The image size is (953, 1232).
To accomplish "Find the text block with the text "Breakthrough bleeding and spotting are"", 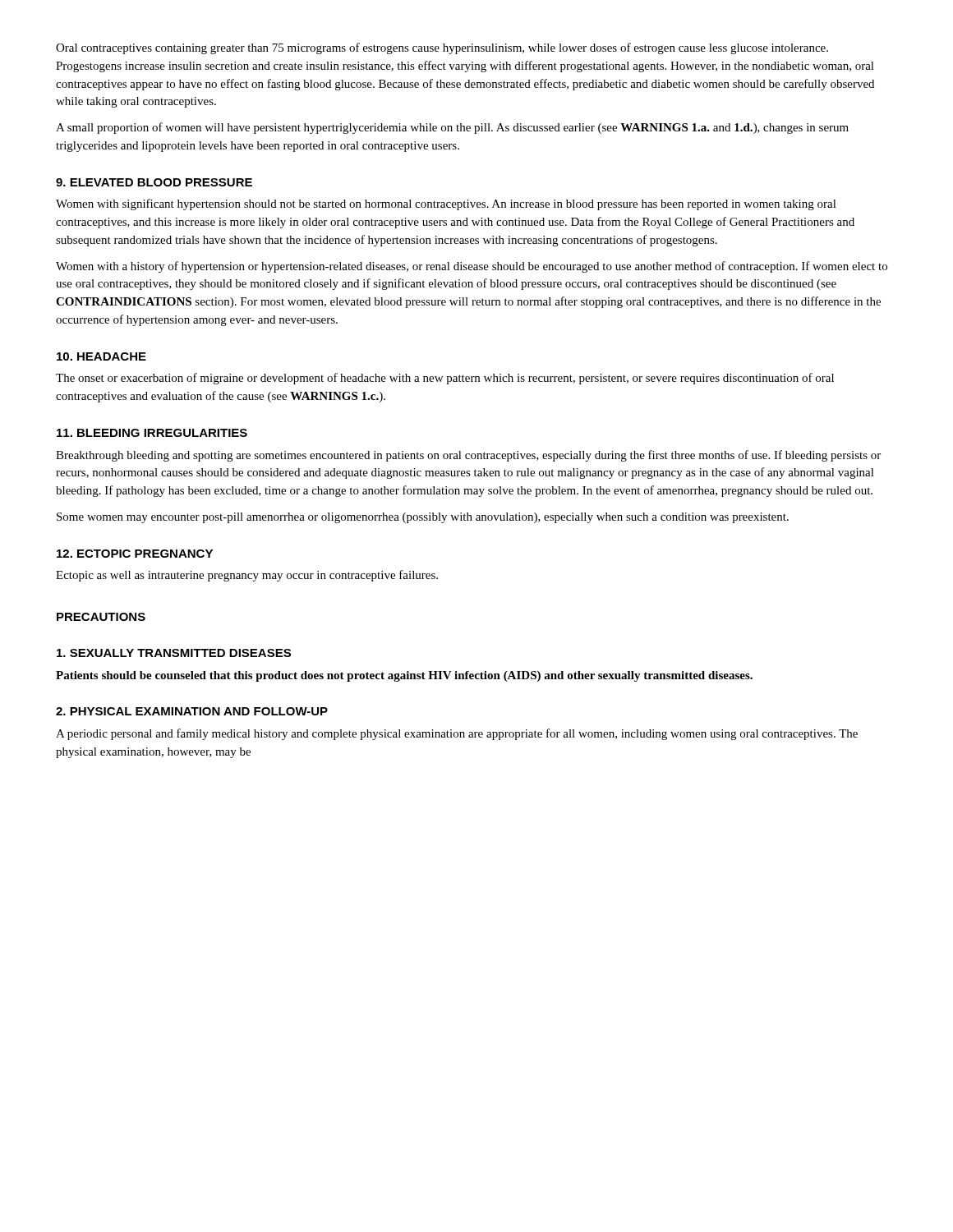I will [x=468, y=472].
